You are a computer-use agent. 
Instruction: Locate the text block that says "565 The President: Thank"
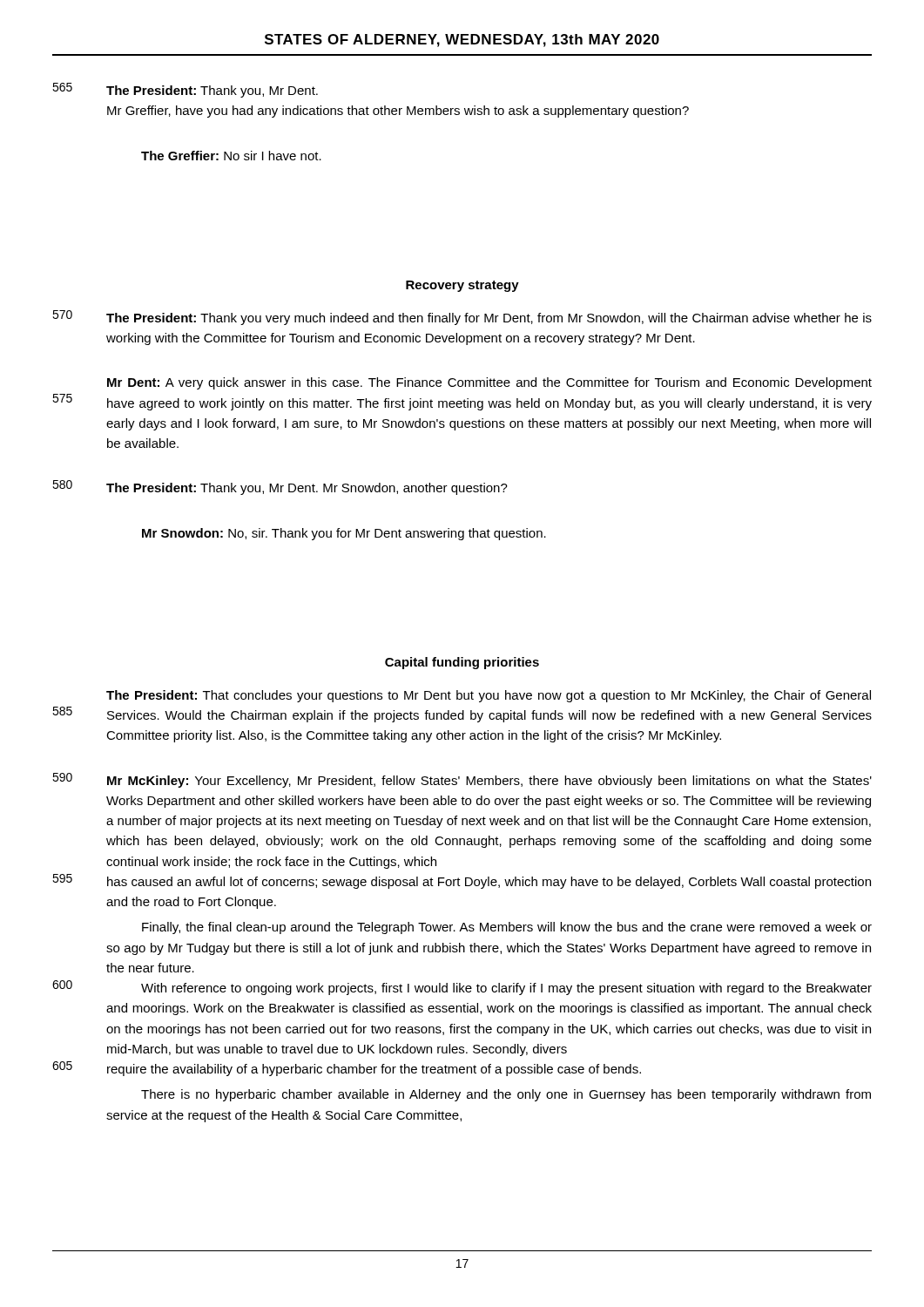tap(462, 100)
